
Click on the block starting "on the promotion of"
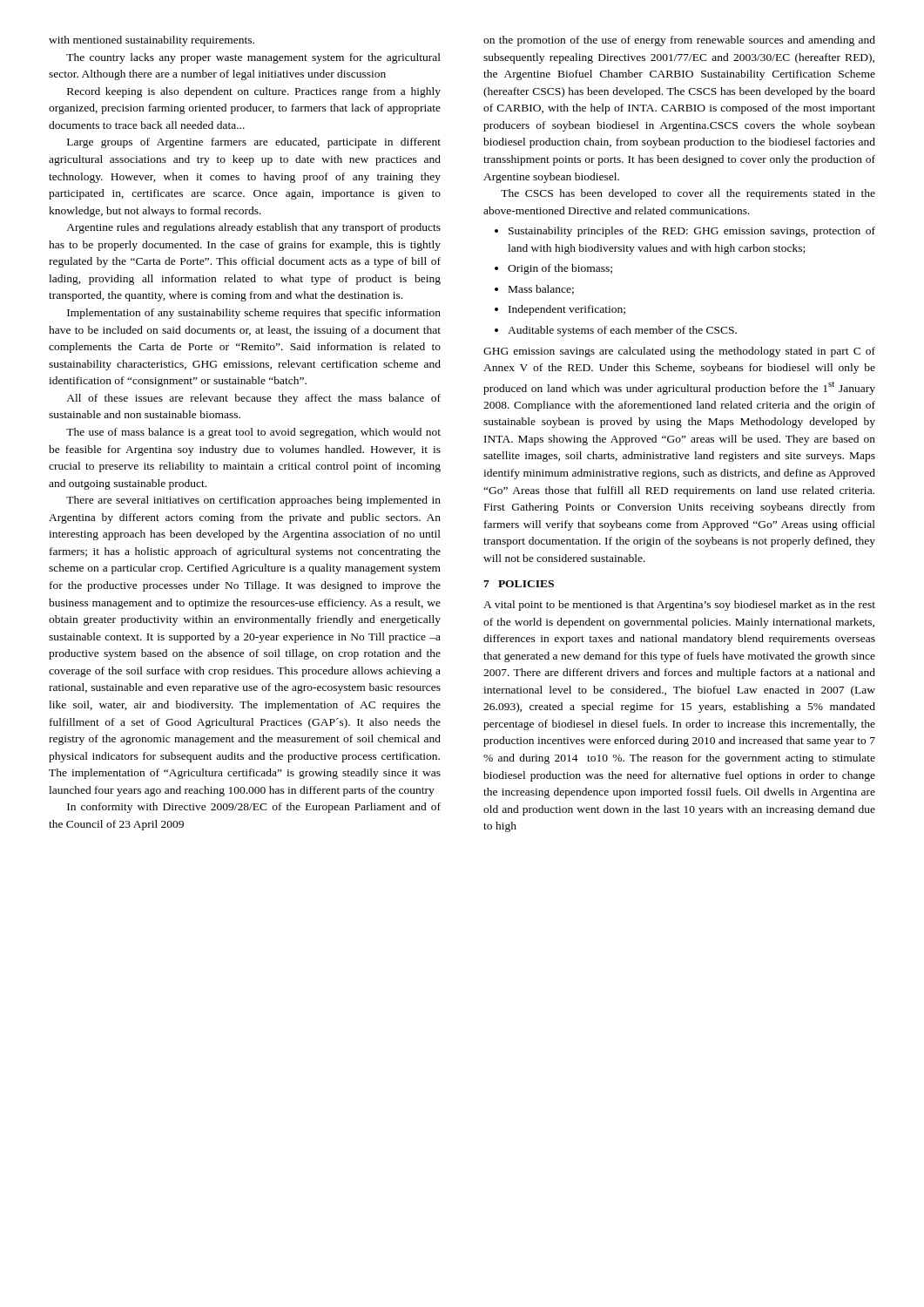679,125
